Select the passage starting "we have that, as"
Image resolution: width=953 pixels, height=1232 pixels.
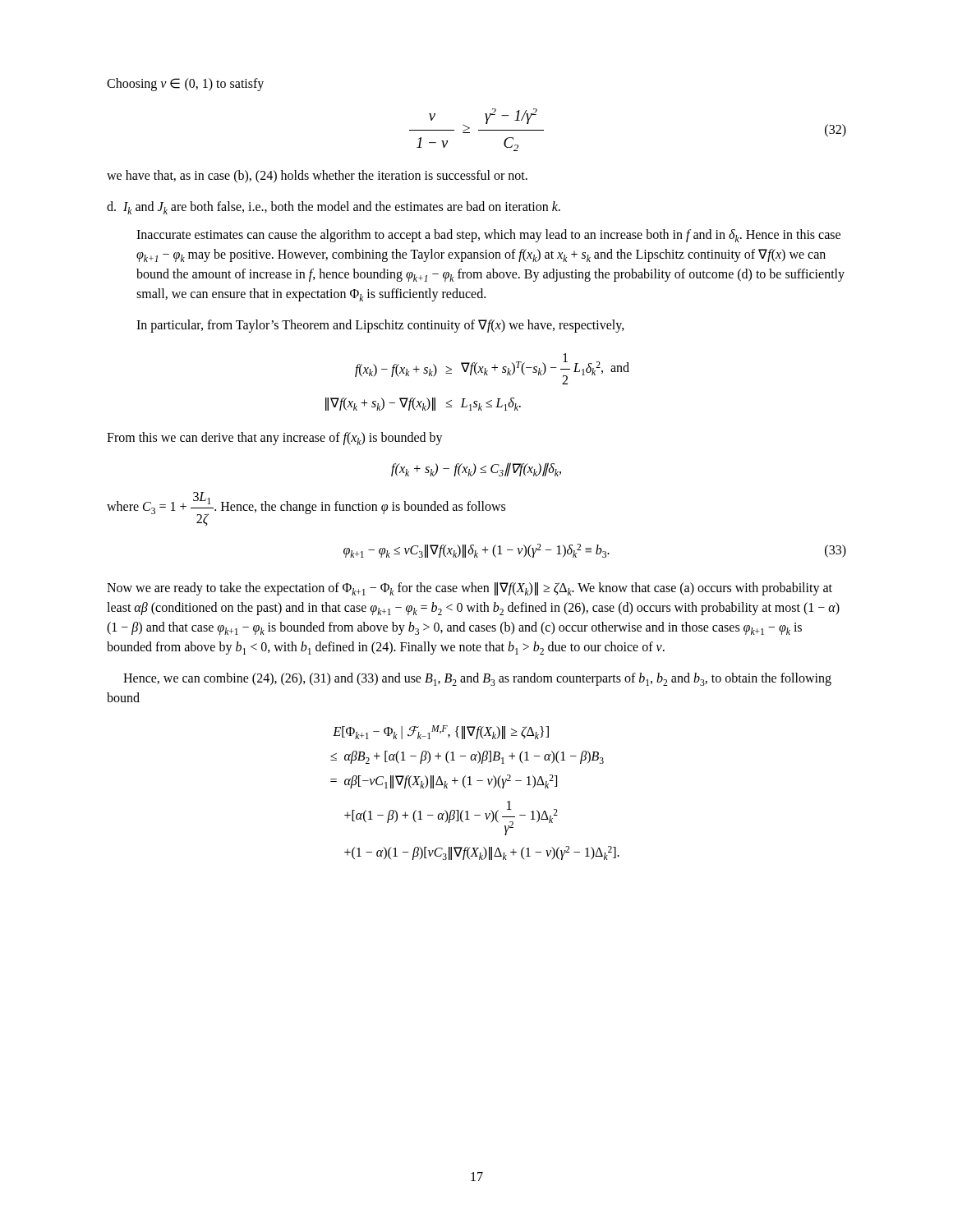click(317, 176)
